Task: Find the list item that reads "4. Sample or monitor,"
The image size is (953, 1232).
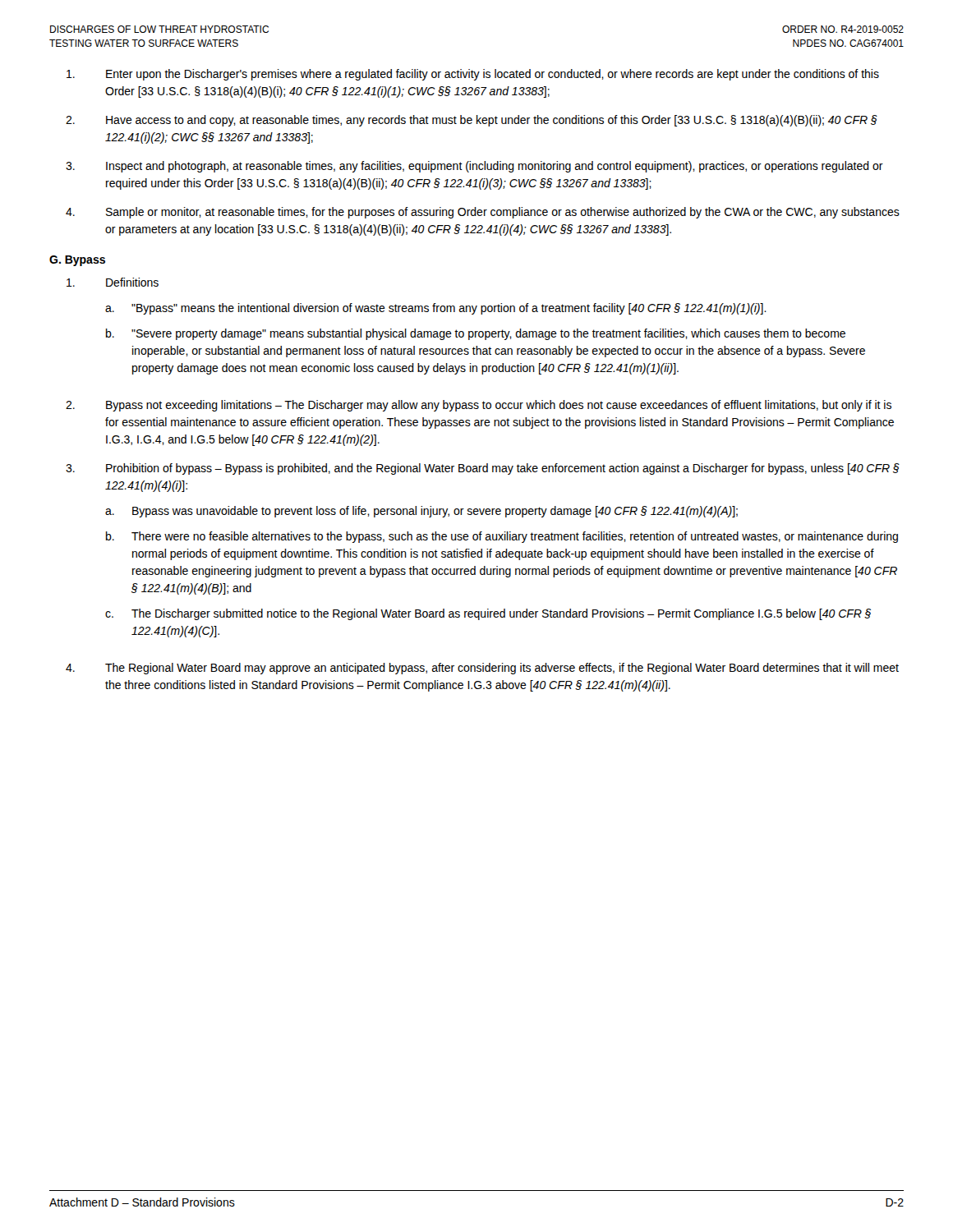Action: click(x=476, y=221)
